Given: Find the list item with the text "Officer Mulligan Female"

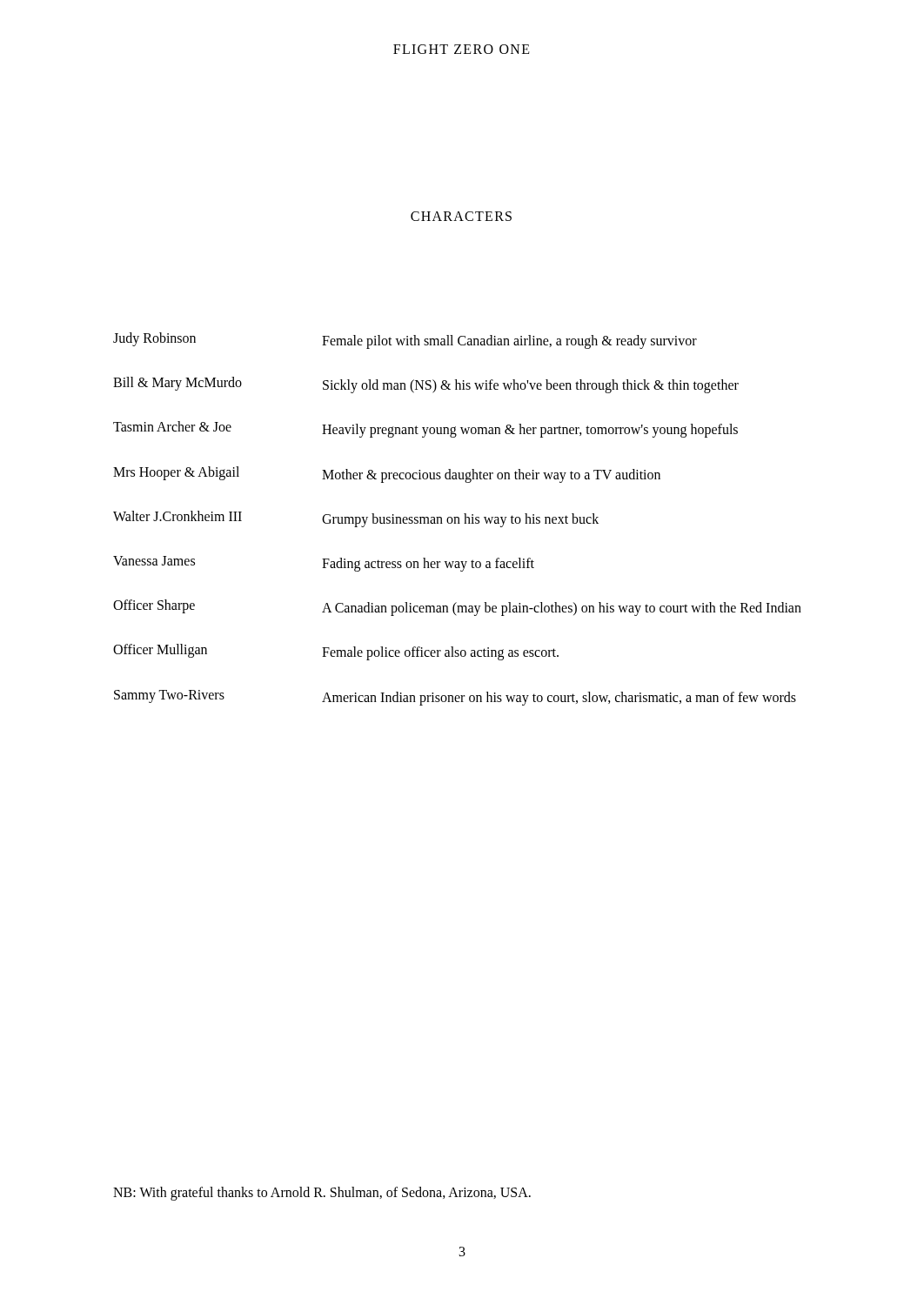Looking at the screenshot, I should click(475, 652).
